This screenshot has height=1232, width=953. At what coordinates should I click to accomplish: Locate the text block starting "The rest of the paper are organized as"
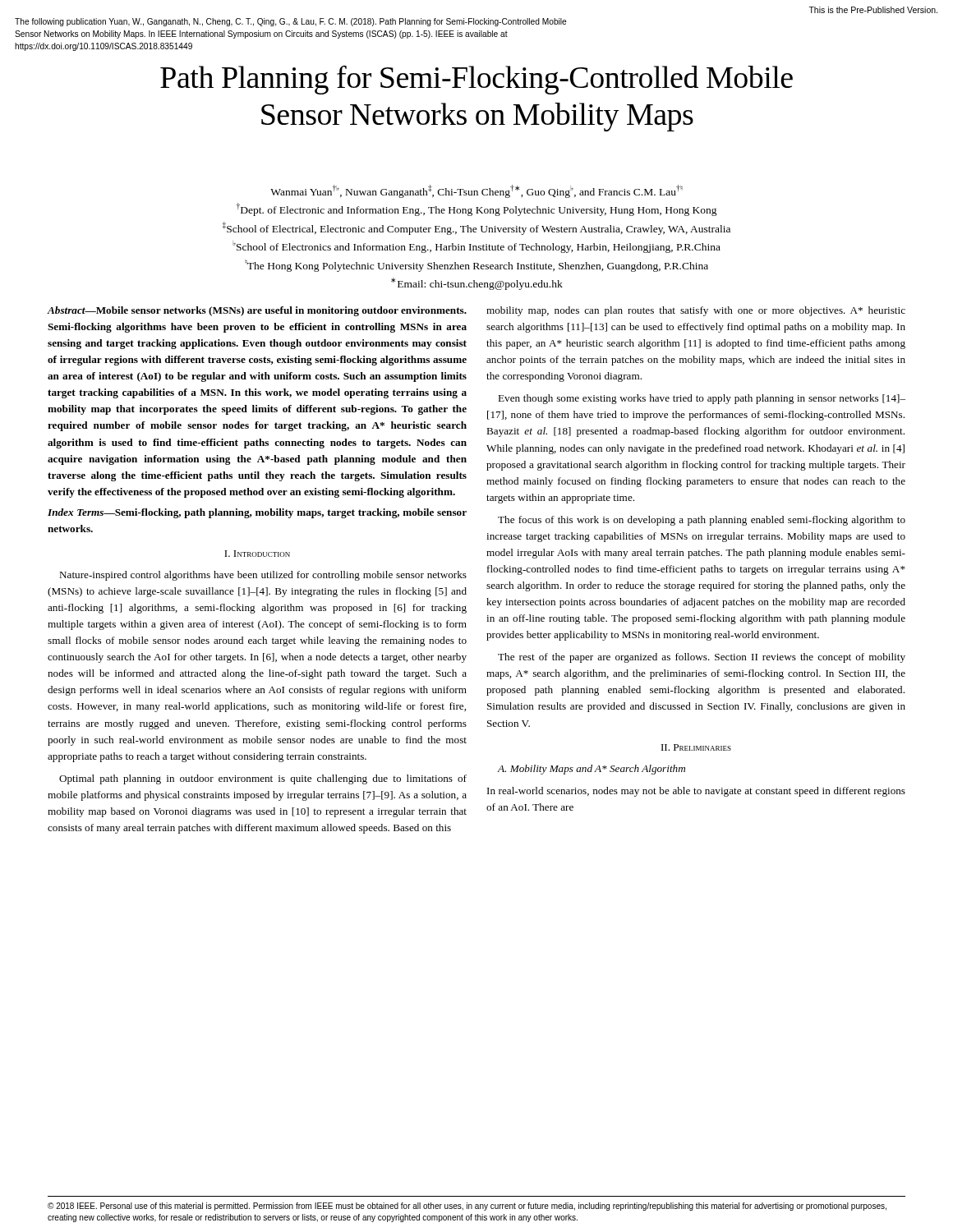[x=696, y=690]
